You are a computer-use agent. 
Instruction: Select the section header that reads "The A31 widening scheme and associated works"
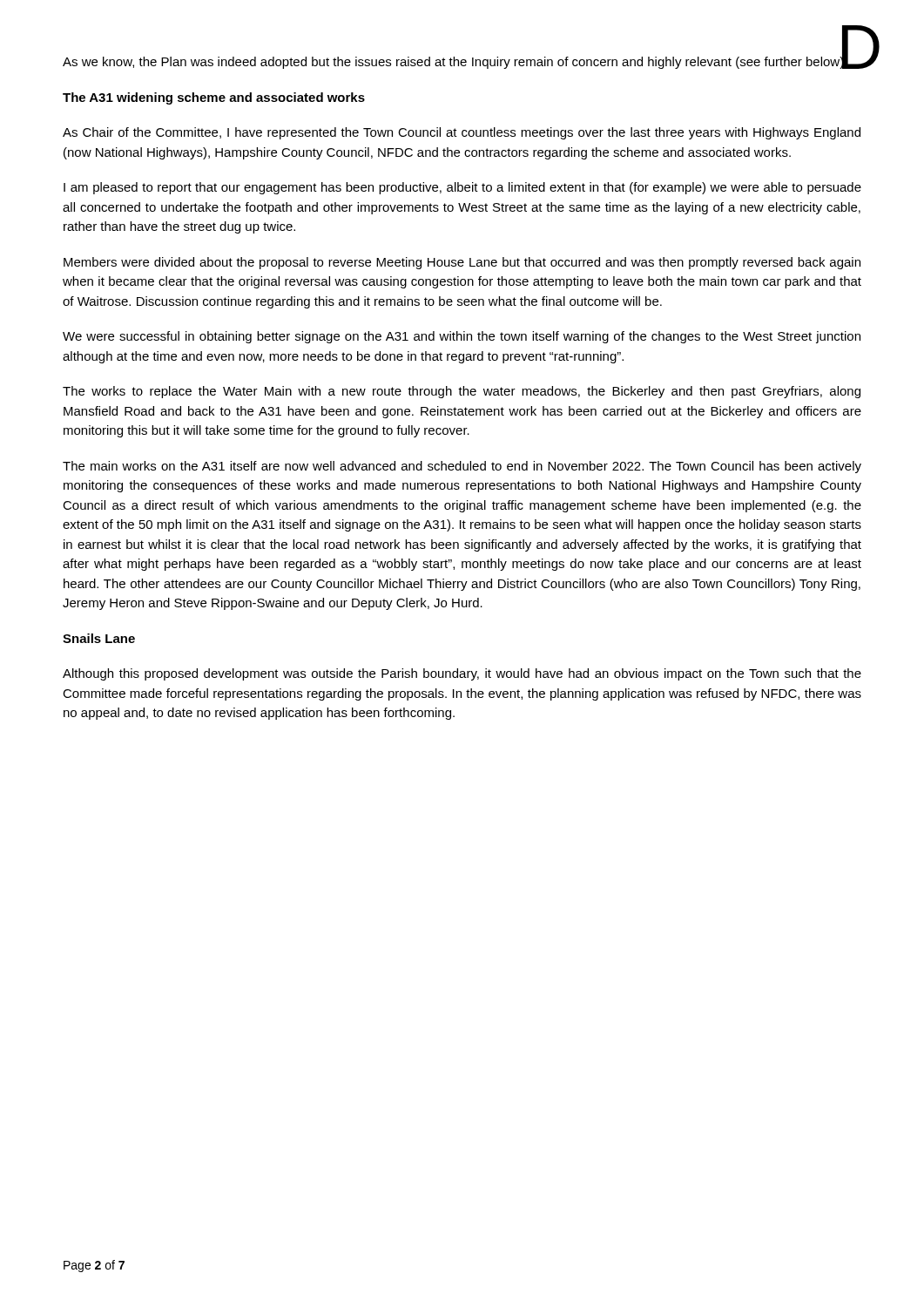tap(214, 97)
